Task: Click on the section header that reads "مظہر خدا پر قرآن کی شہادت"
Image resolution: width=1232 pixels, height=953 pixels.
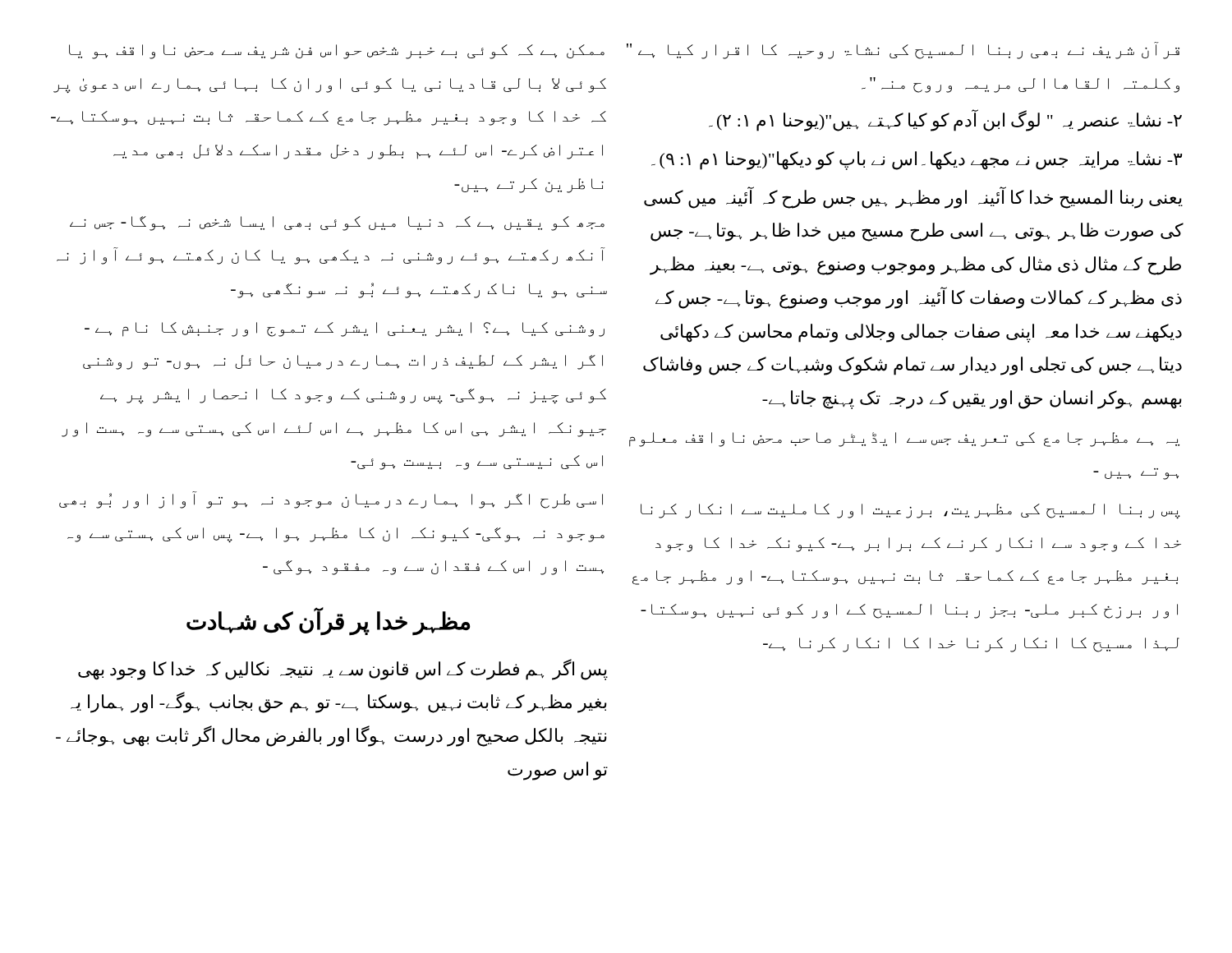Action: 329,621
